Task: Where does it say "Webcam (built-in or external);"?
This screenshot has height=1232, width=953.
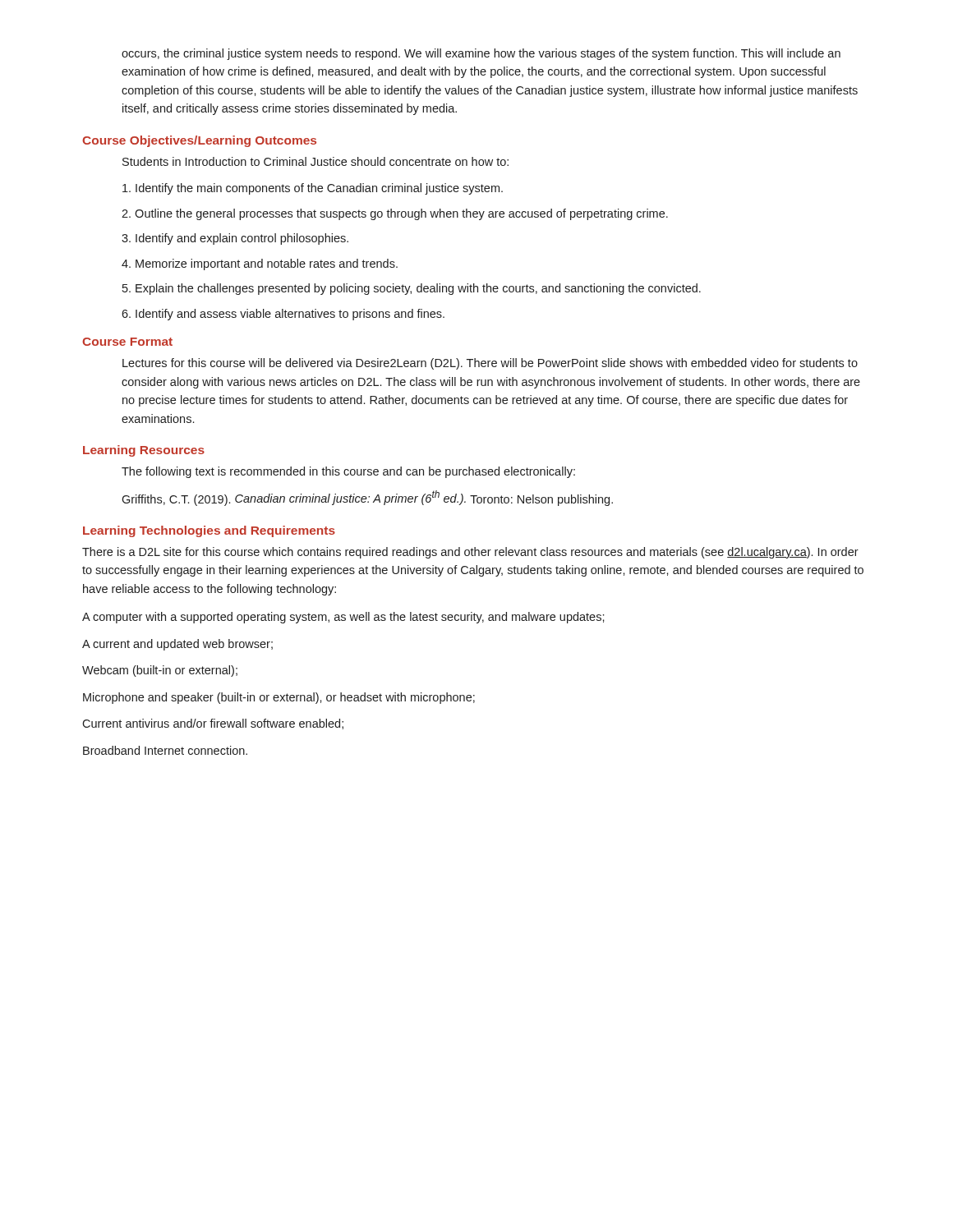Action: [x=160, y=670]
